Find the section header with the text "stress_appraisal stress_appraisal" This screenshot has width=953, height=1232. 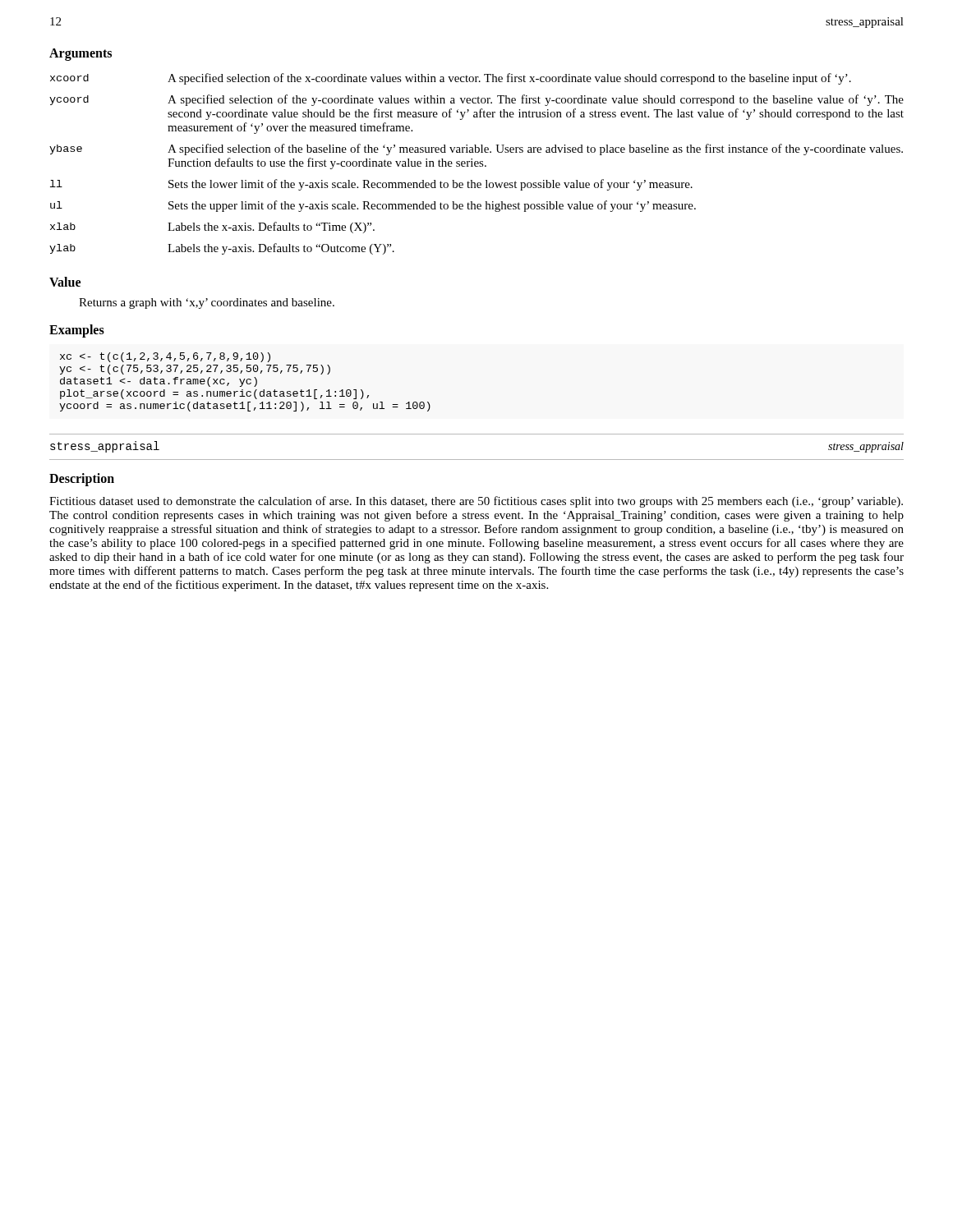pos(106,446)
